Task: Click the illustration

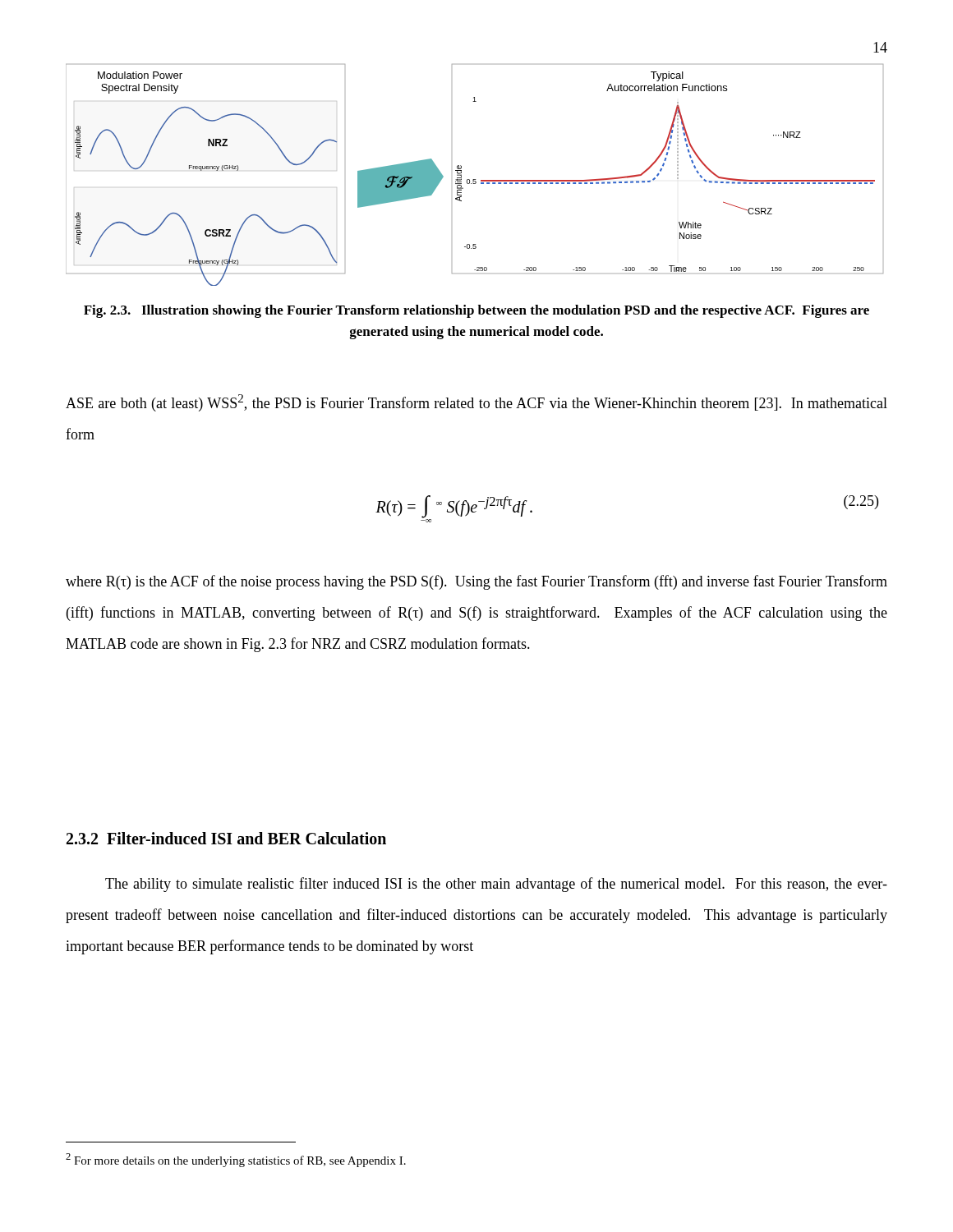Action: click(x=476, y=173)
